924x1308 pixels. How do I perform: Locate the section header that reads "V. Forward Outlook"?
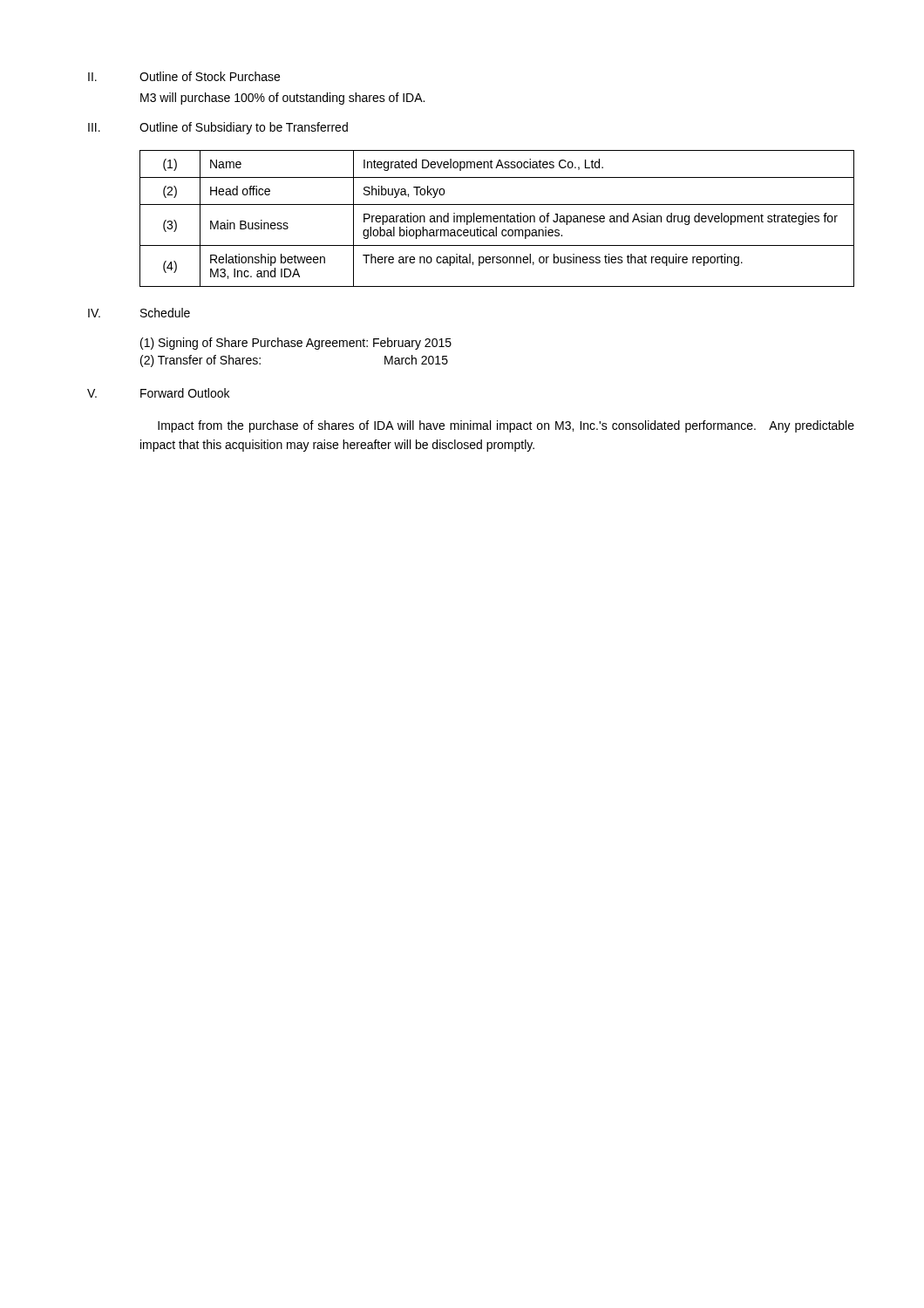point(158,393)
